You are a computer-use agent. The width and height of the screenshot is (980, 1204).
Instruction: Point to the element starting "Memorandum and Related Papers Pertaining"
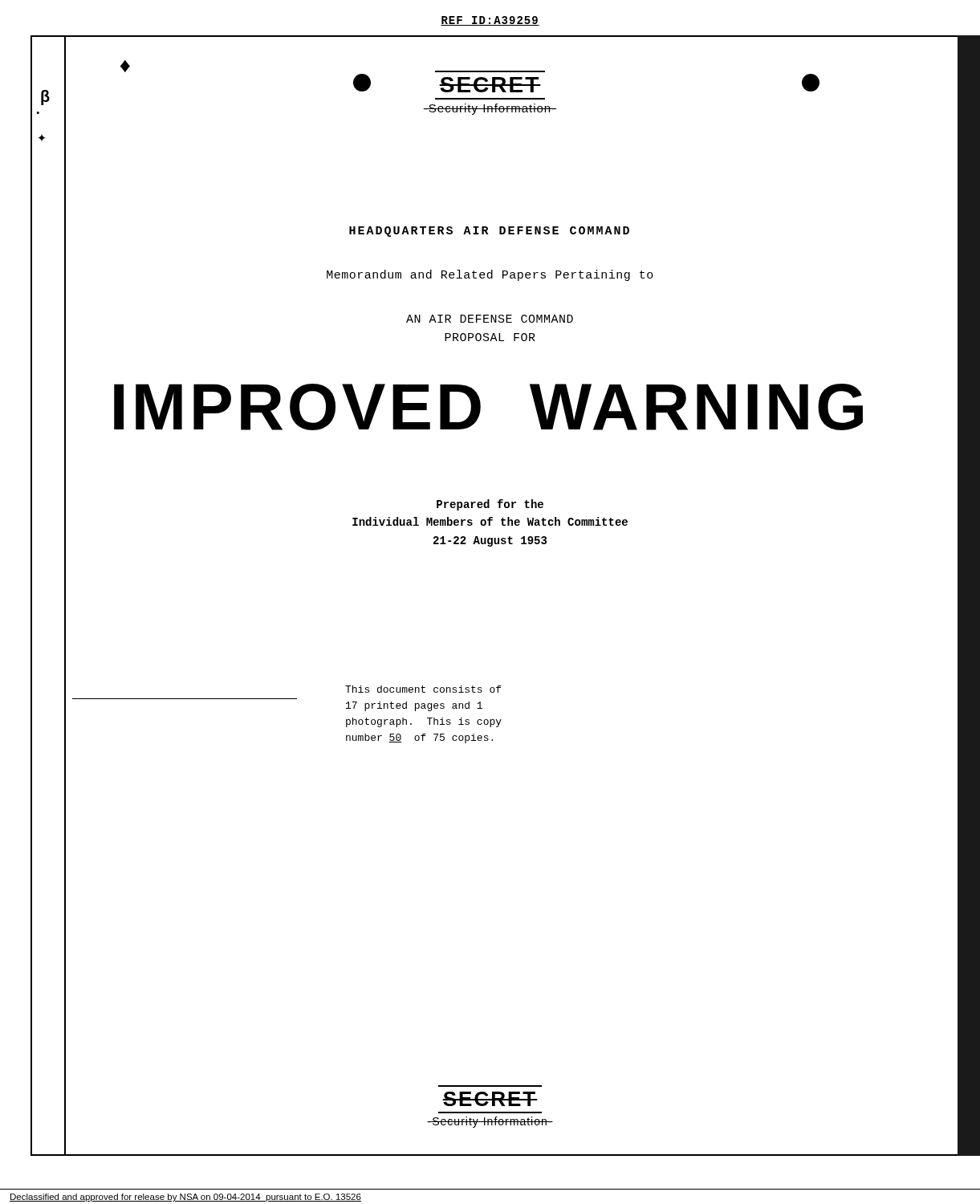point(490,276)
